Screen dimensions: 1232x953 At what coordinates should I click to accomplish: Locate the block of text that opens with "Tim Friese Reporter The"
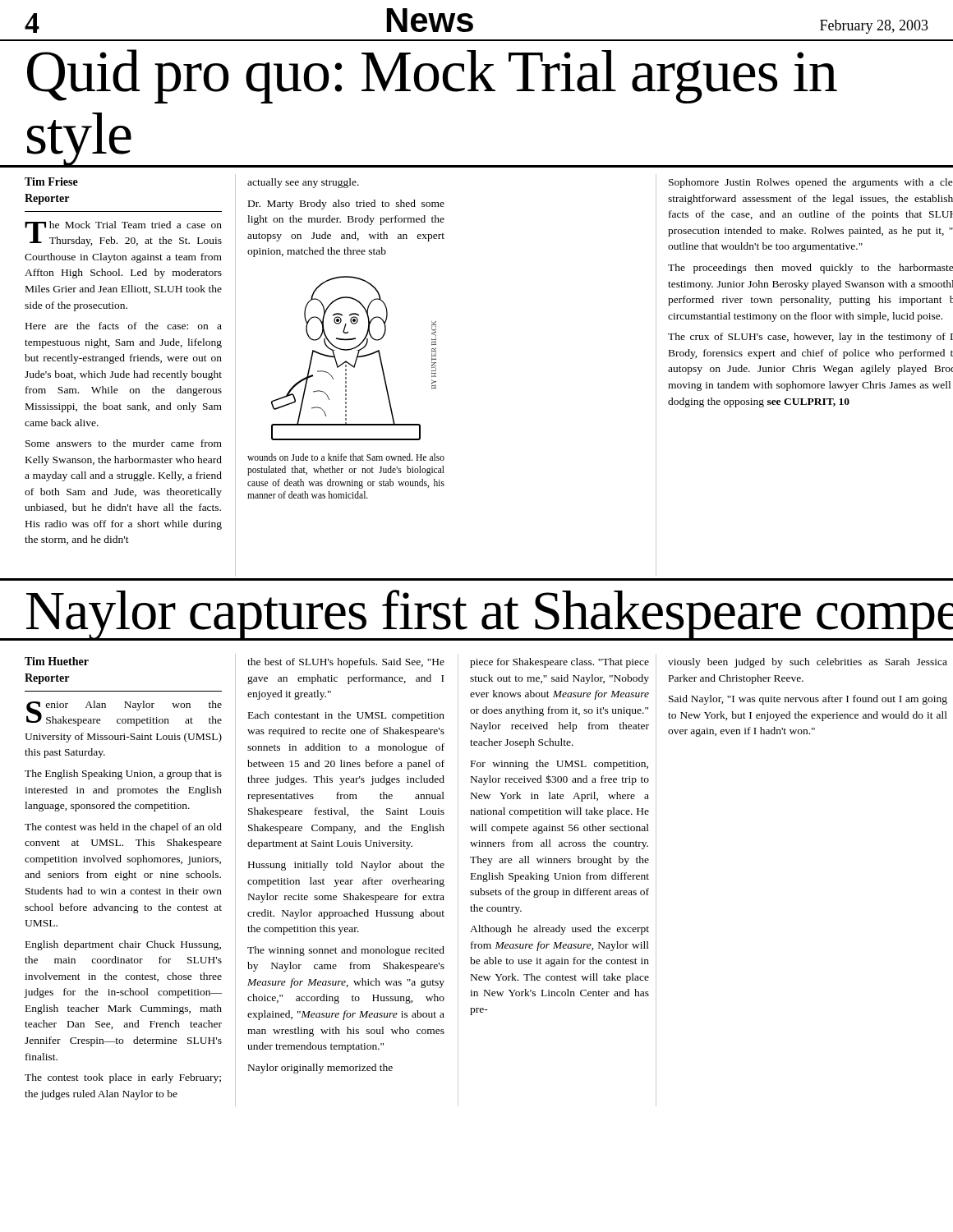point(123,361)
